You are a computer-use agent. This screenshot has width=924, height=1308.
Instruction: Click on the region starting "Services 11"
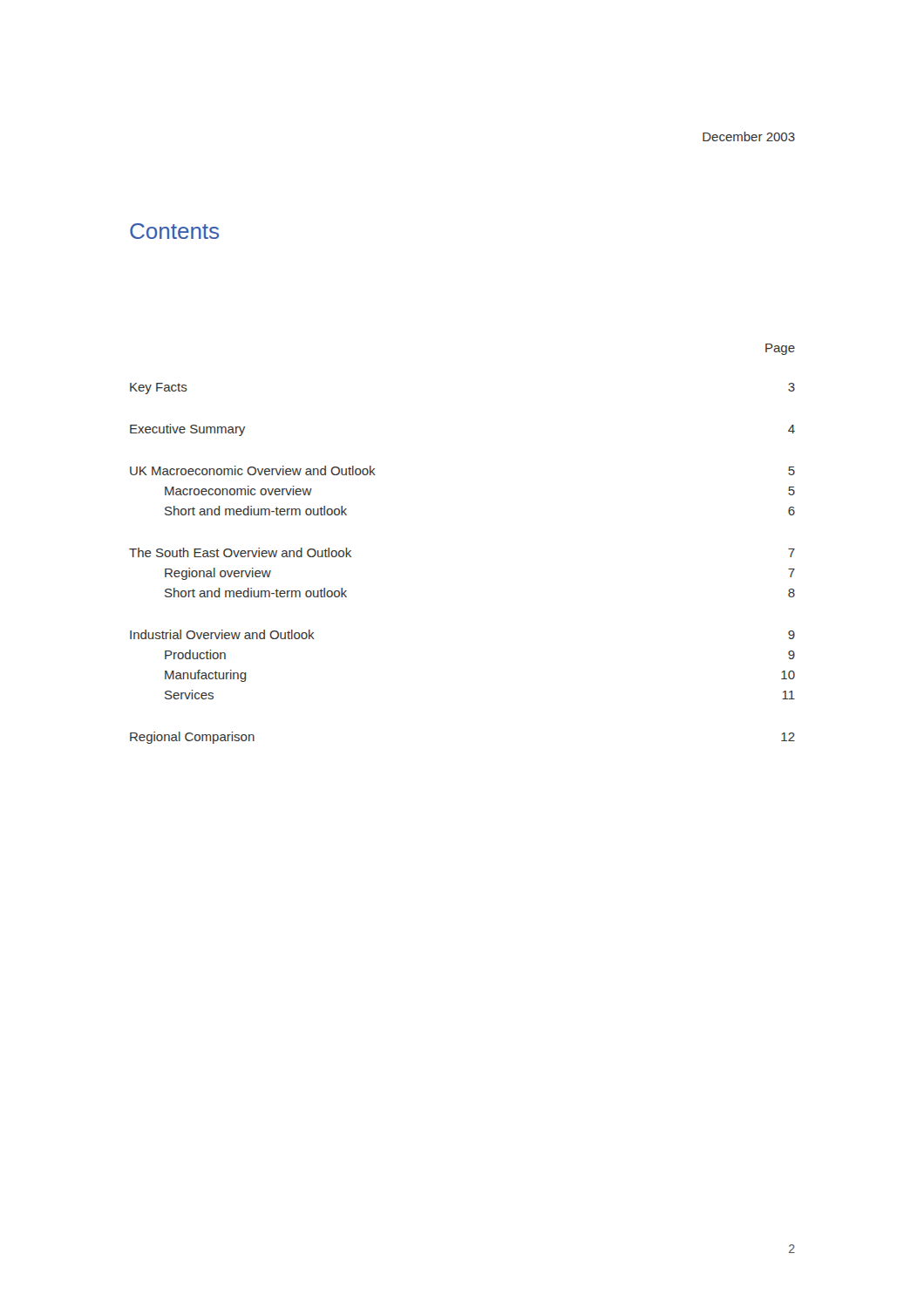tap(186, 695)
